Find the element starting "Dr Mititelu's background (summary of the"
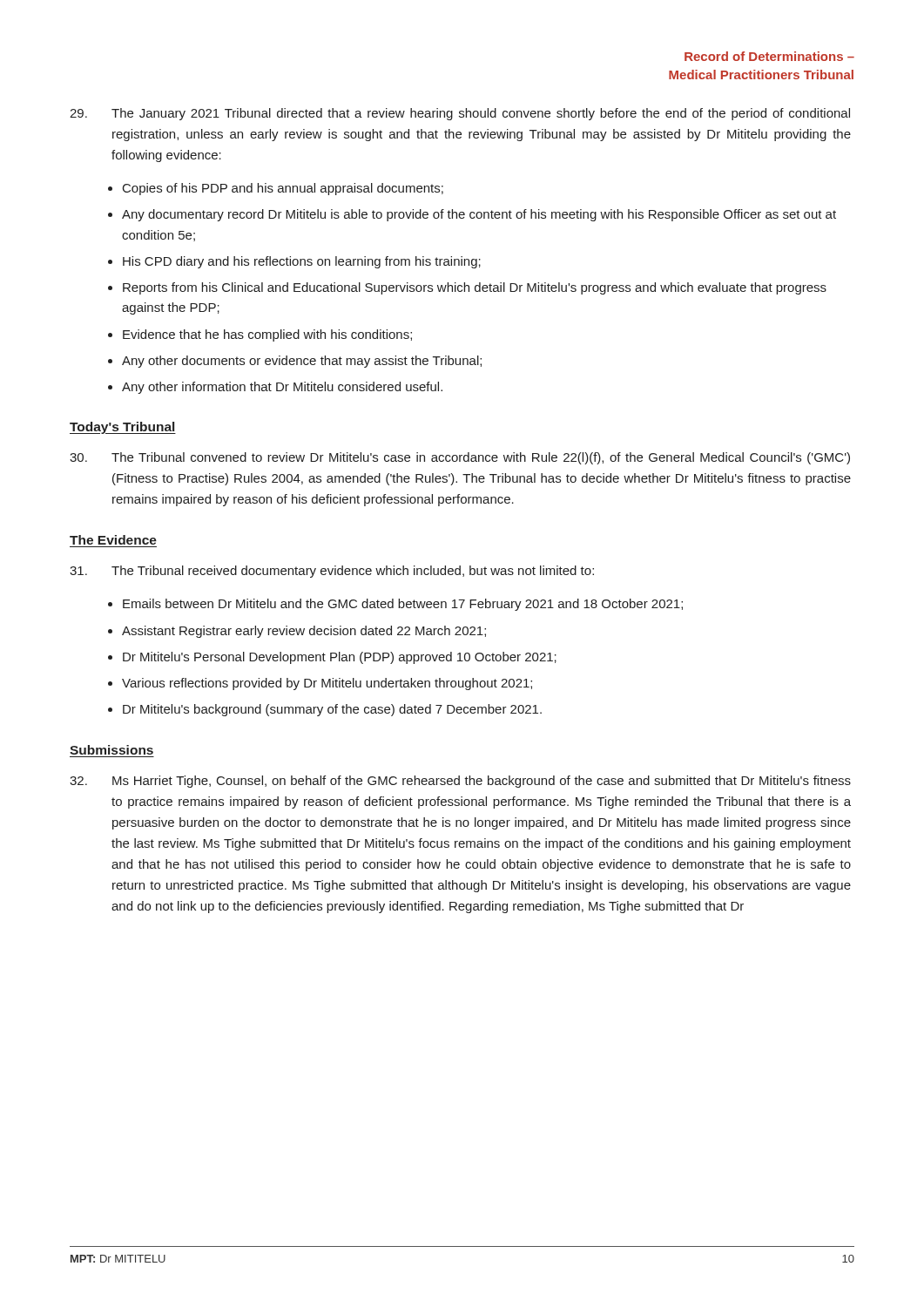The image size is (924, 1307). 332,709
